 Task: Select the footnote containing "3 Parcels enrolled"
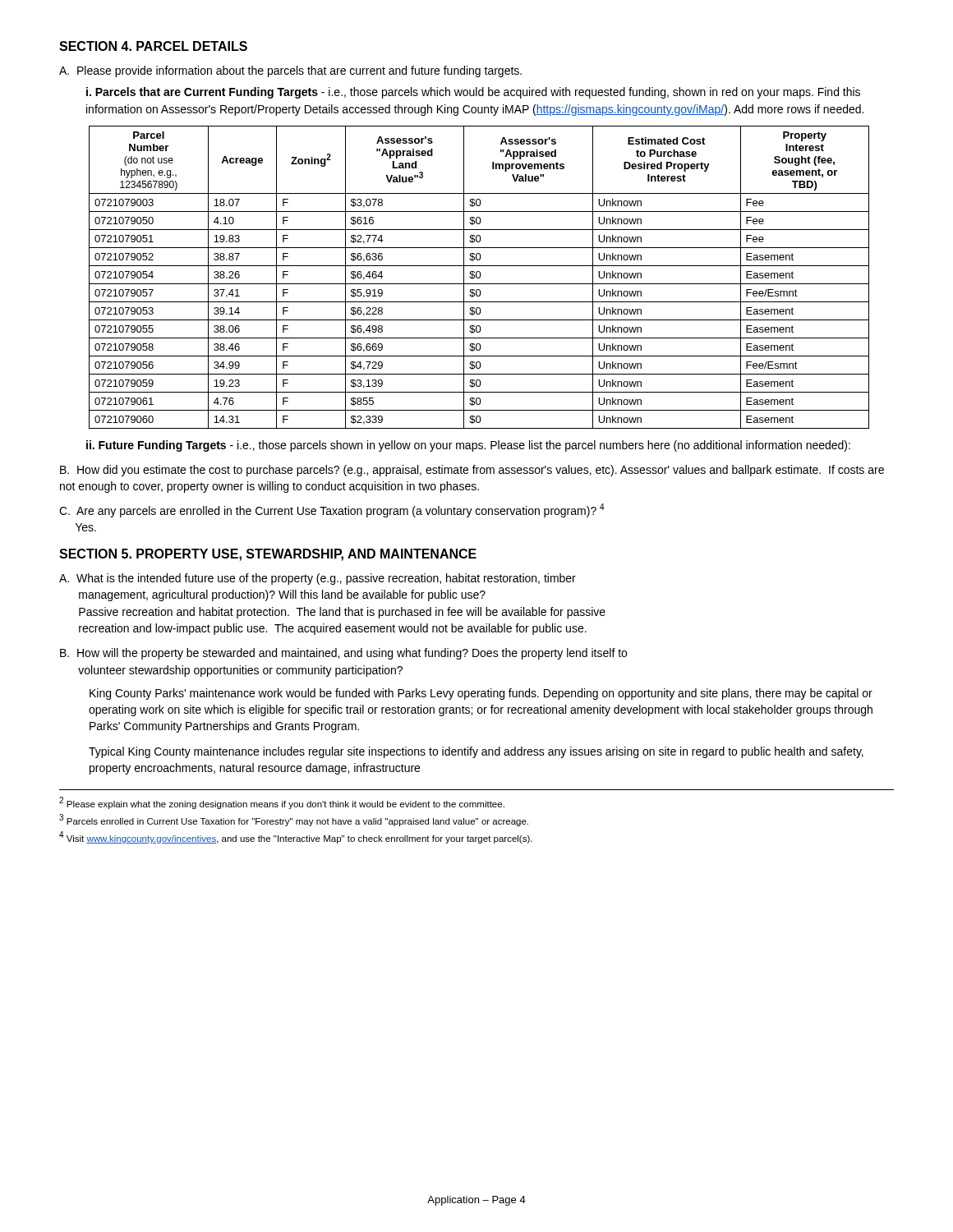(x=294, y=820)
